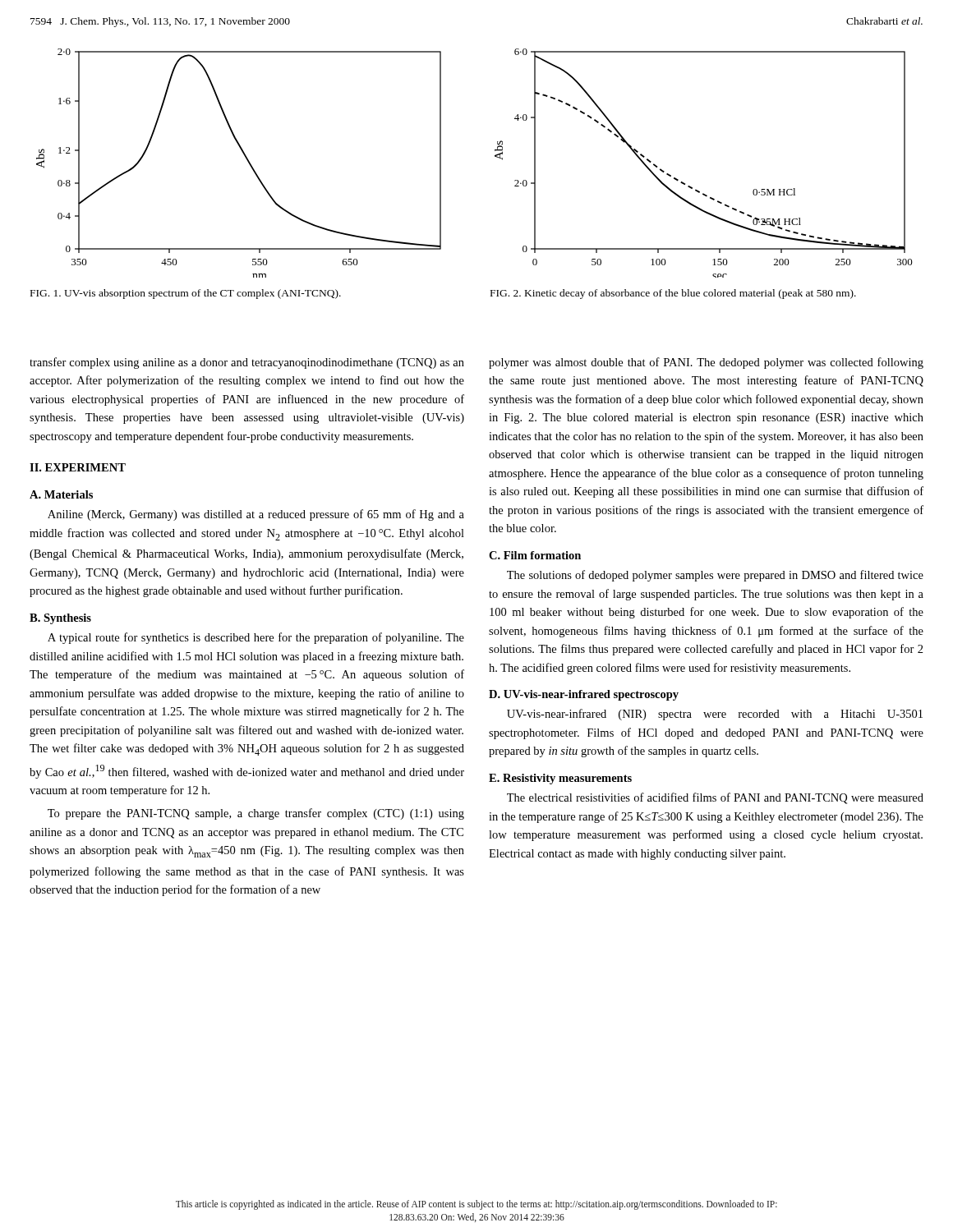The image size is (953, 1232).
Task: Find the text block starting "C. Film formation"
Action: pyautogui.click(x=535, y=555)
